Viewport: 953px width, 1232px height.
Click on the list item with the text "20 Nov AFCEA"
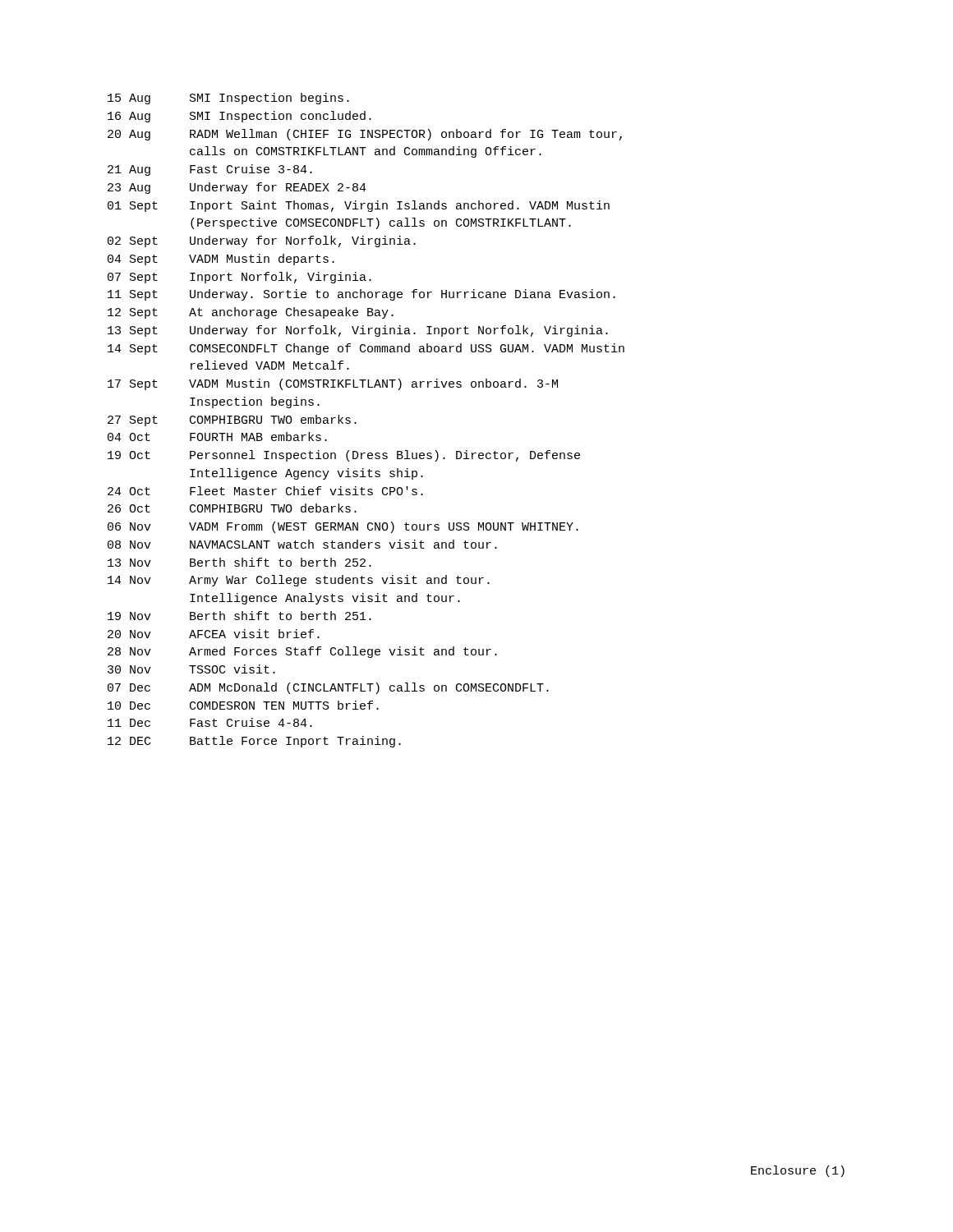click(214, 634)
